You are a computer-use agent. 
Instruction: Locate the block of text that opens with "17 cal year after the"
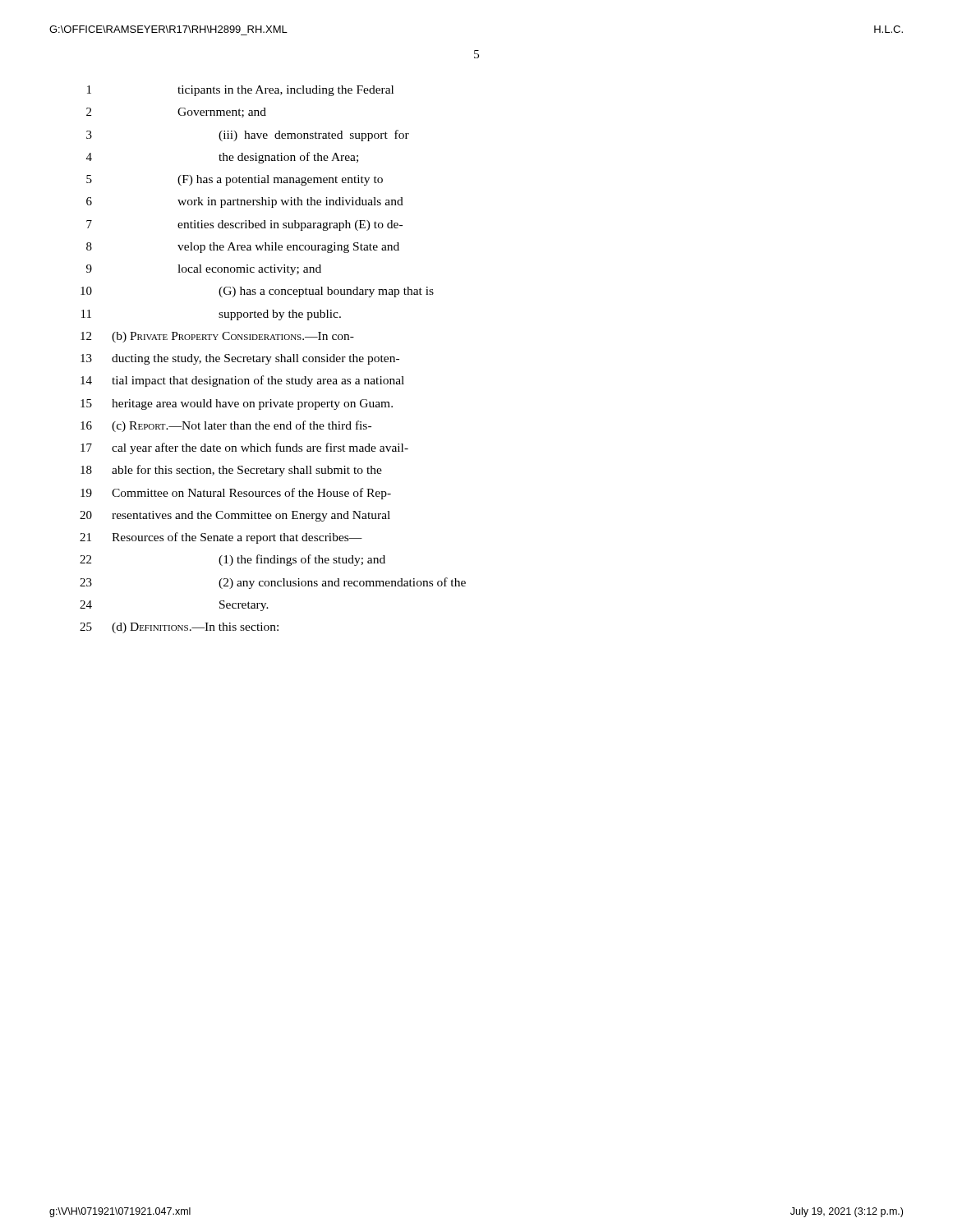[x=244, y=448]
